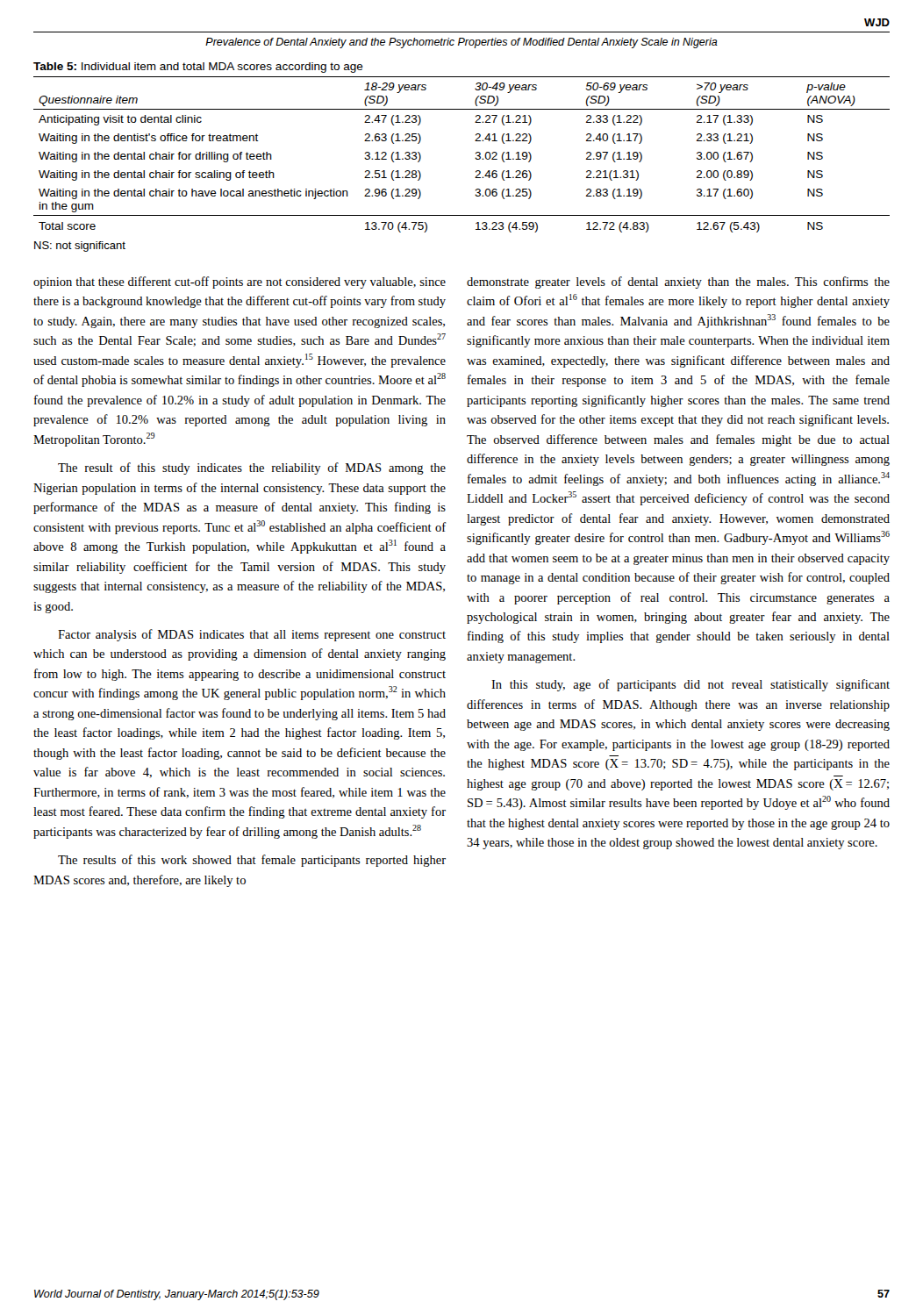Find the text block that reads "demonstrate greater levels of"
923x1316 pixels.
pos(678,469)
